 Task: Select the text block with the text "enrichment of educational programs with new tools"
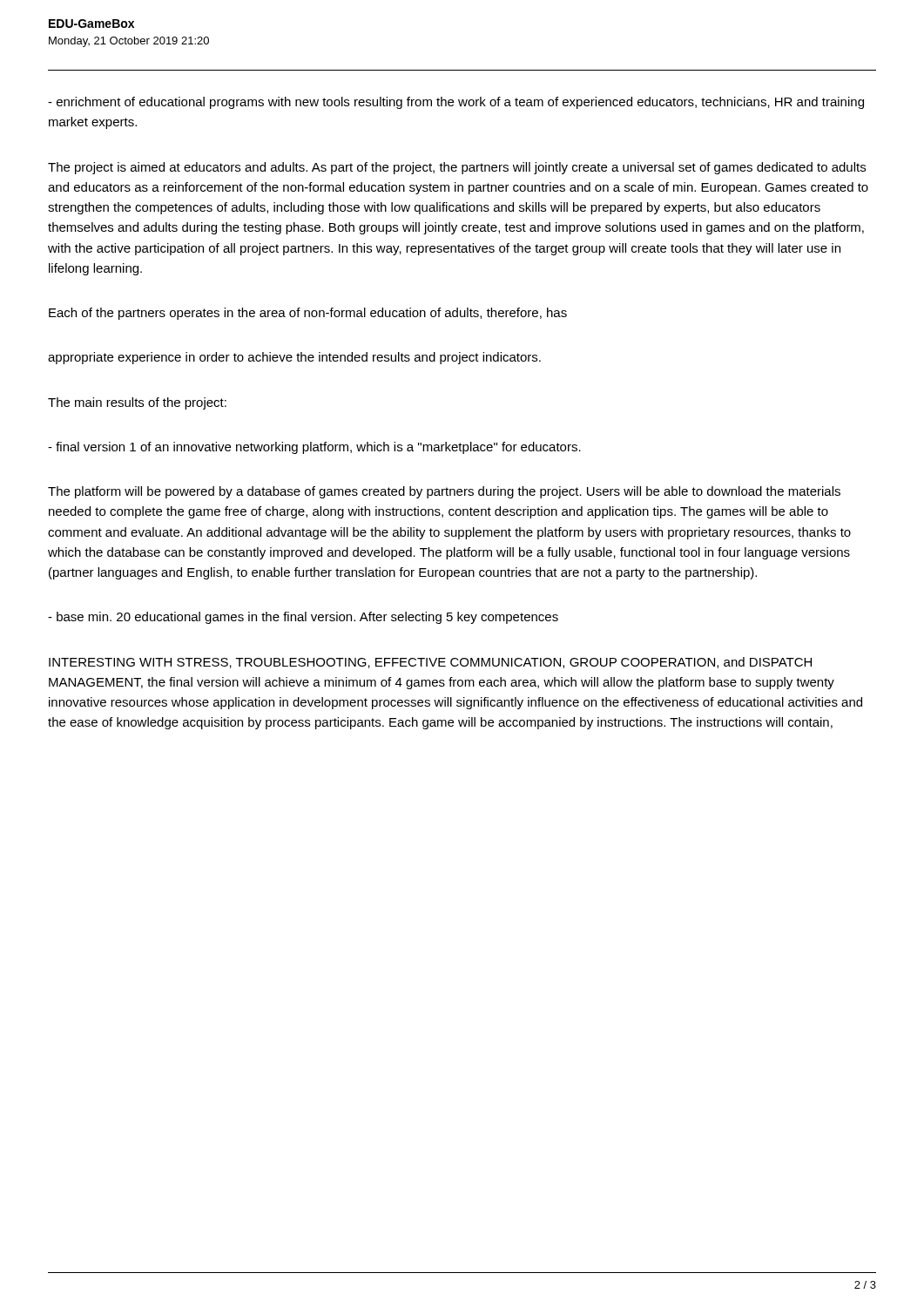click(x=456, y=112)
